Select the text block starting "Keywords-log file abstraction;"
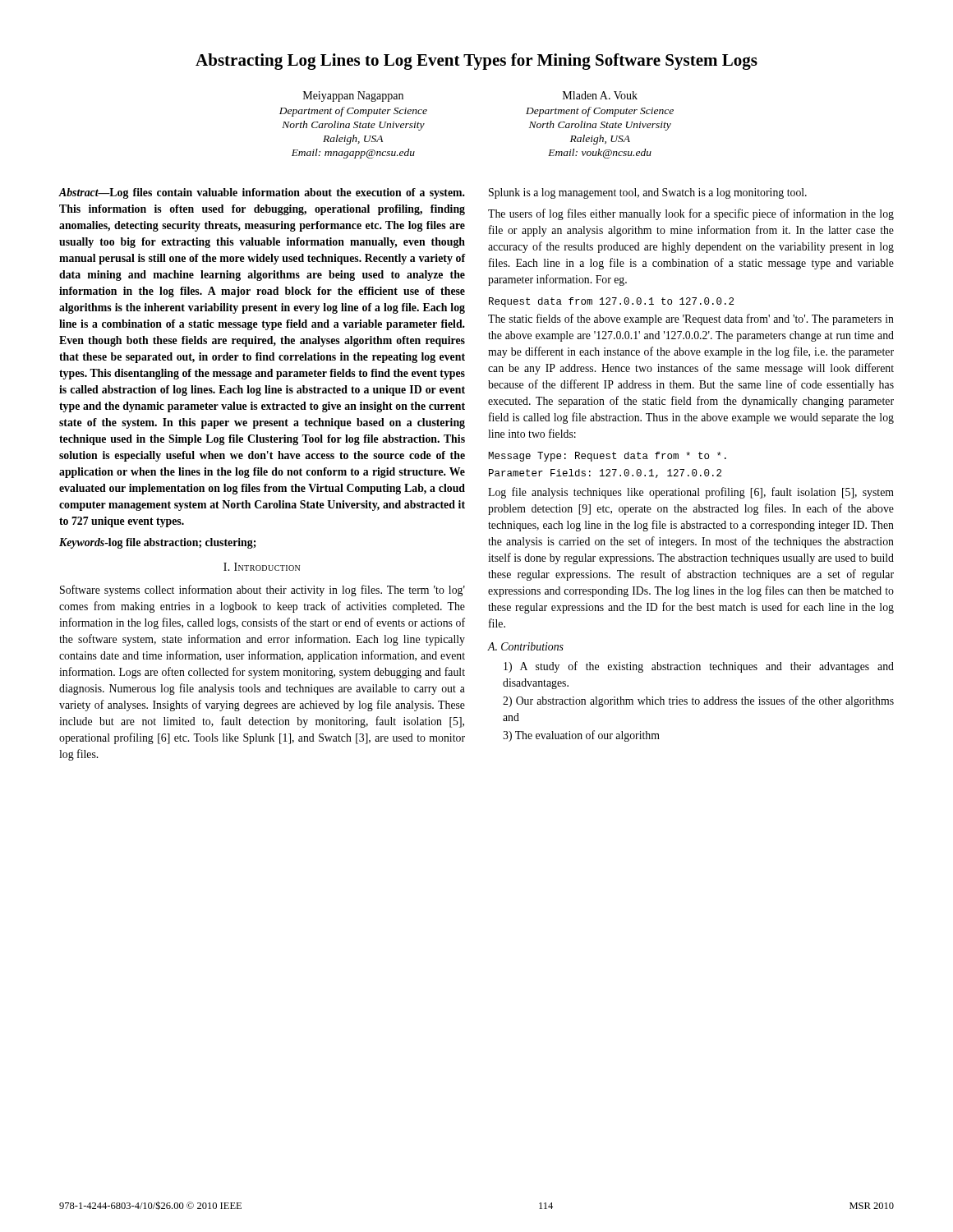953x1232 pixels. pos(158,543)
